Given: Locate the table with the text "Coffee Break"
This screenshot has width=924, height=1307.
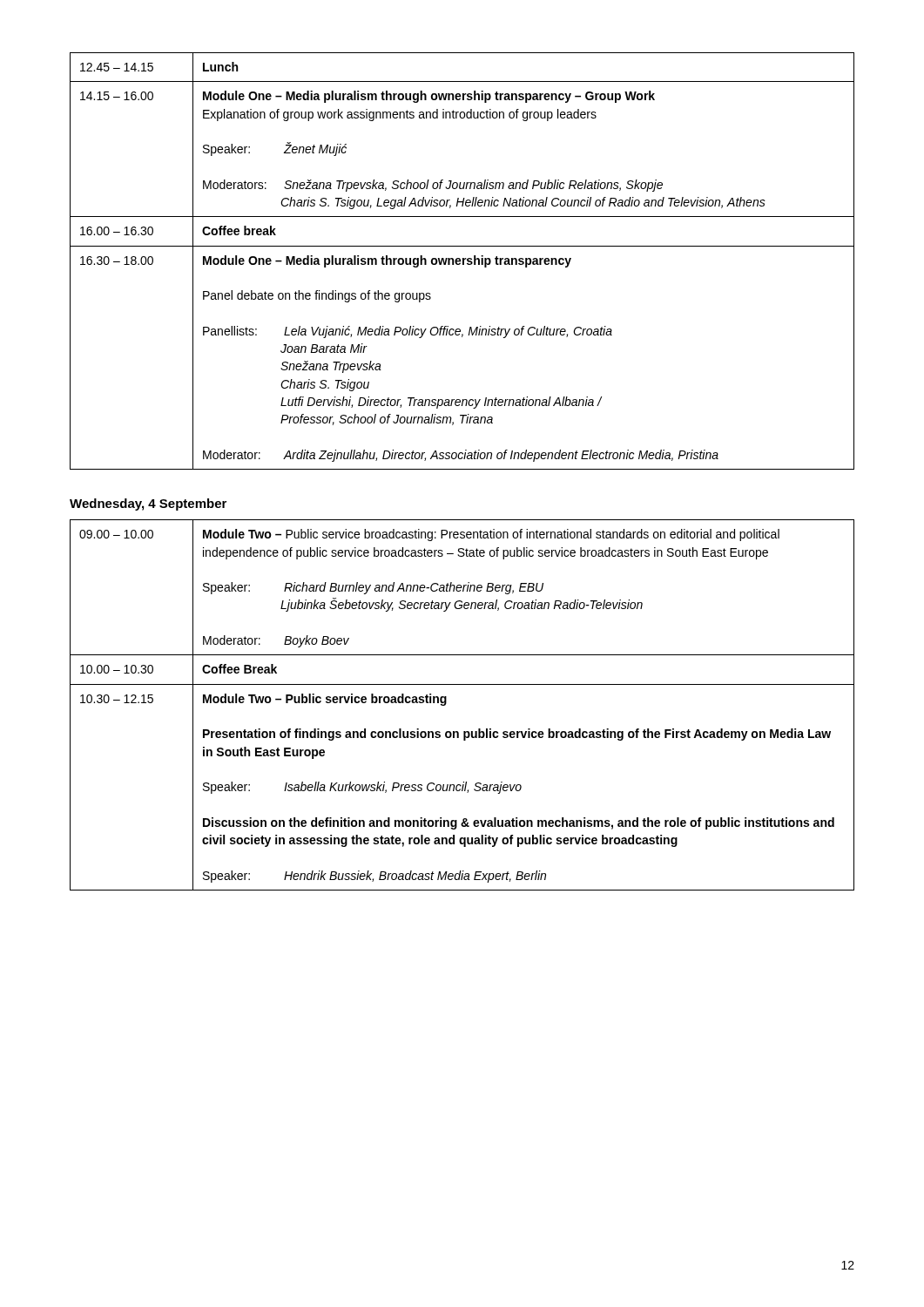Looking at the screenshot, I should [x=462, y=705].
